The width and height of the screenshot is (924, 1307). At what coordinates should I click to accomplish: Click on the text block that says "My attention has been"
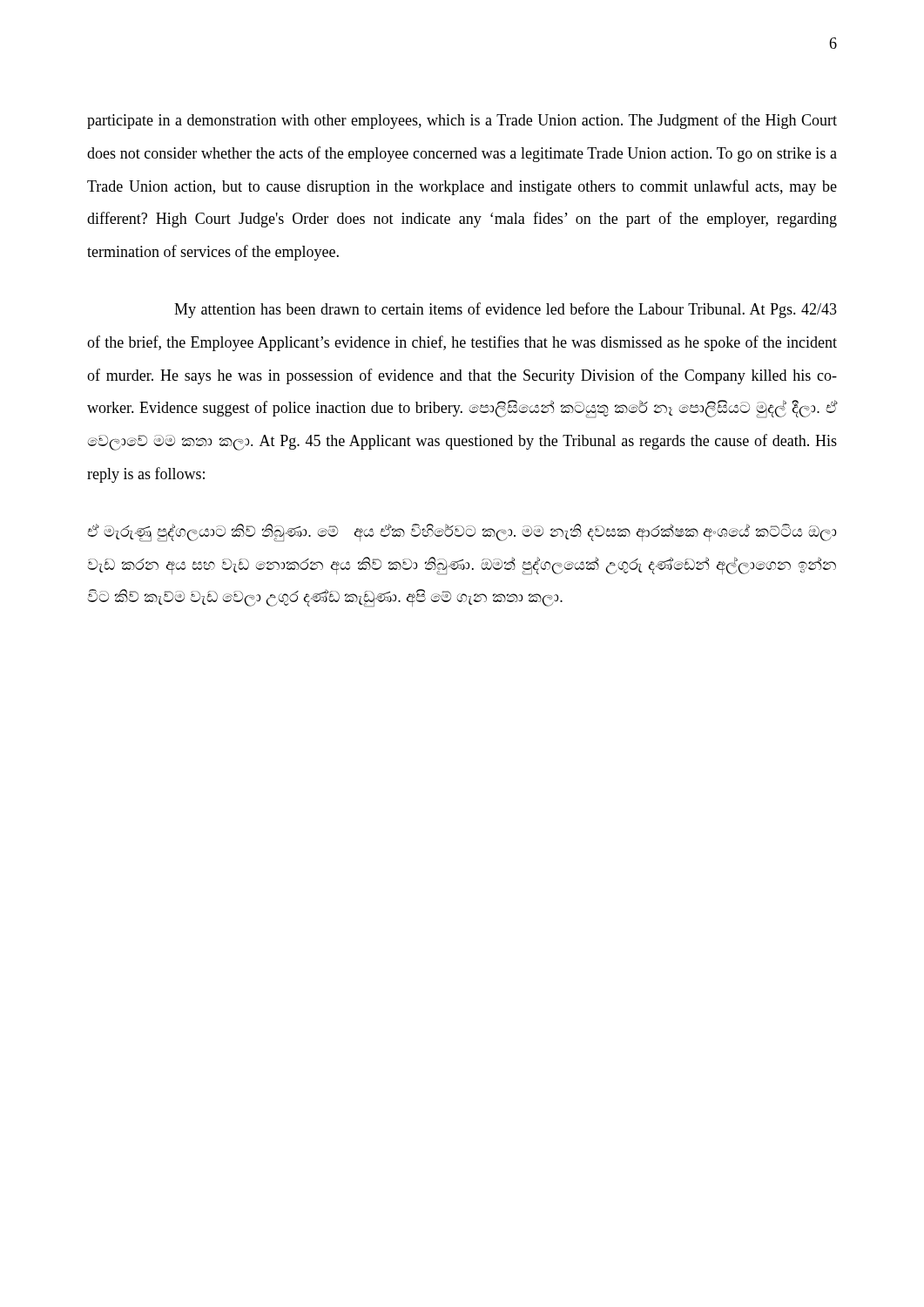506,310
